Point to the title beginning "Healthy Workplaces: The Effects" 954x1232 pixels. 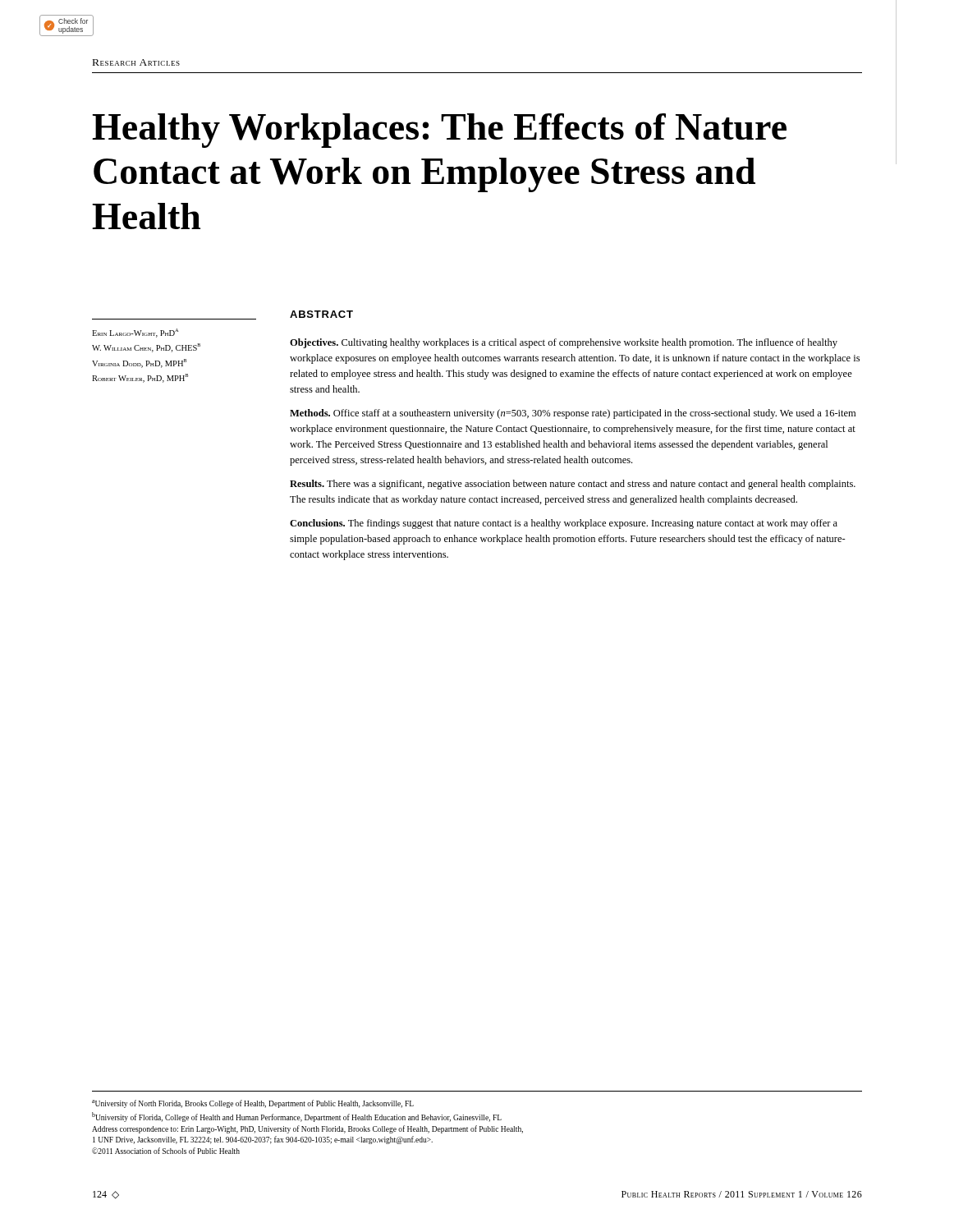[477, 172]
